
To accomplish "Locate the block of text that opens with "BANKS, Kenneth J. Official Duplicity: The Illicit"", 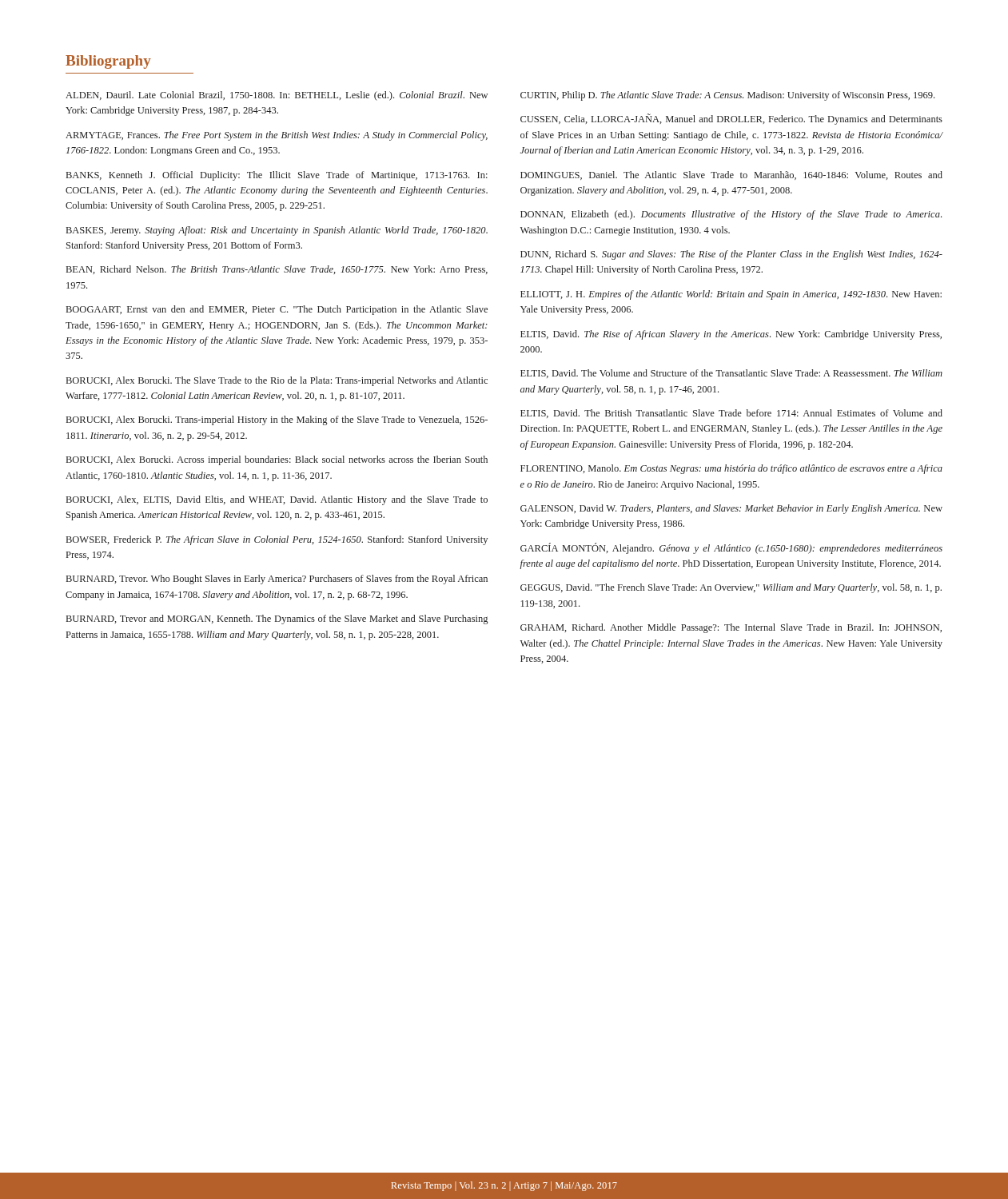I will pyautogui.click(x=277, y=190).
